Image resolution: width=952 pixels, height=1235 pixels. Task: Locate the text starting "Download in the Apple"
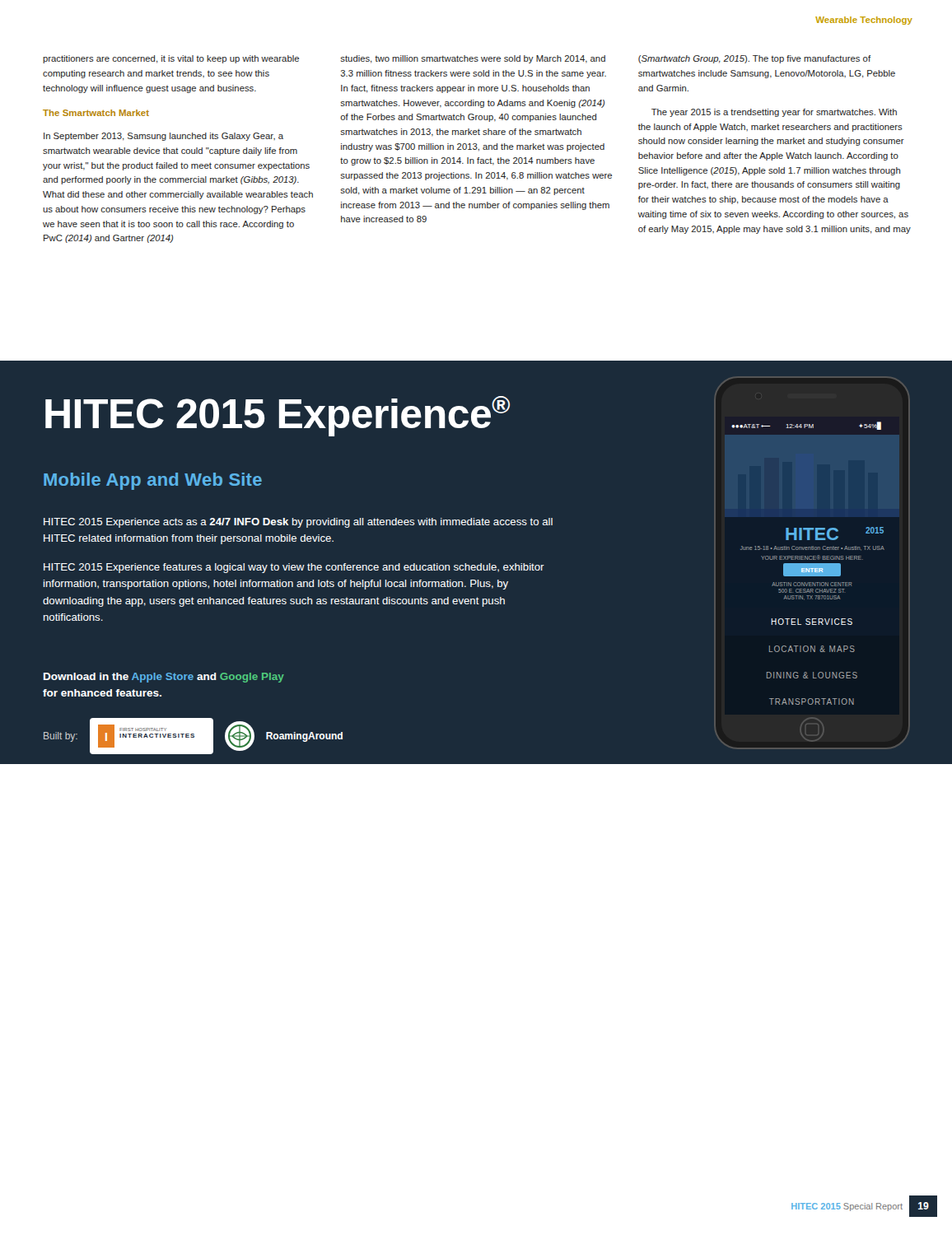point(163,685)
